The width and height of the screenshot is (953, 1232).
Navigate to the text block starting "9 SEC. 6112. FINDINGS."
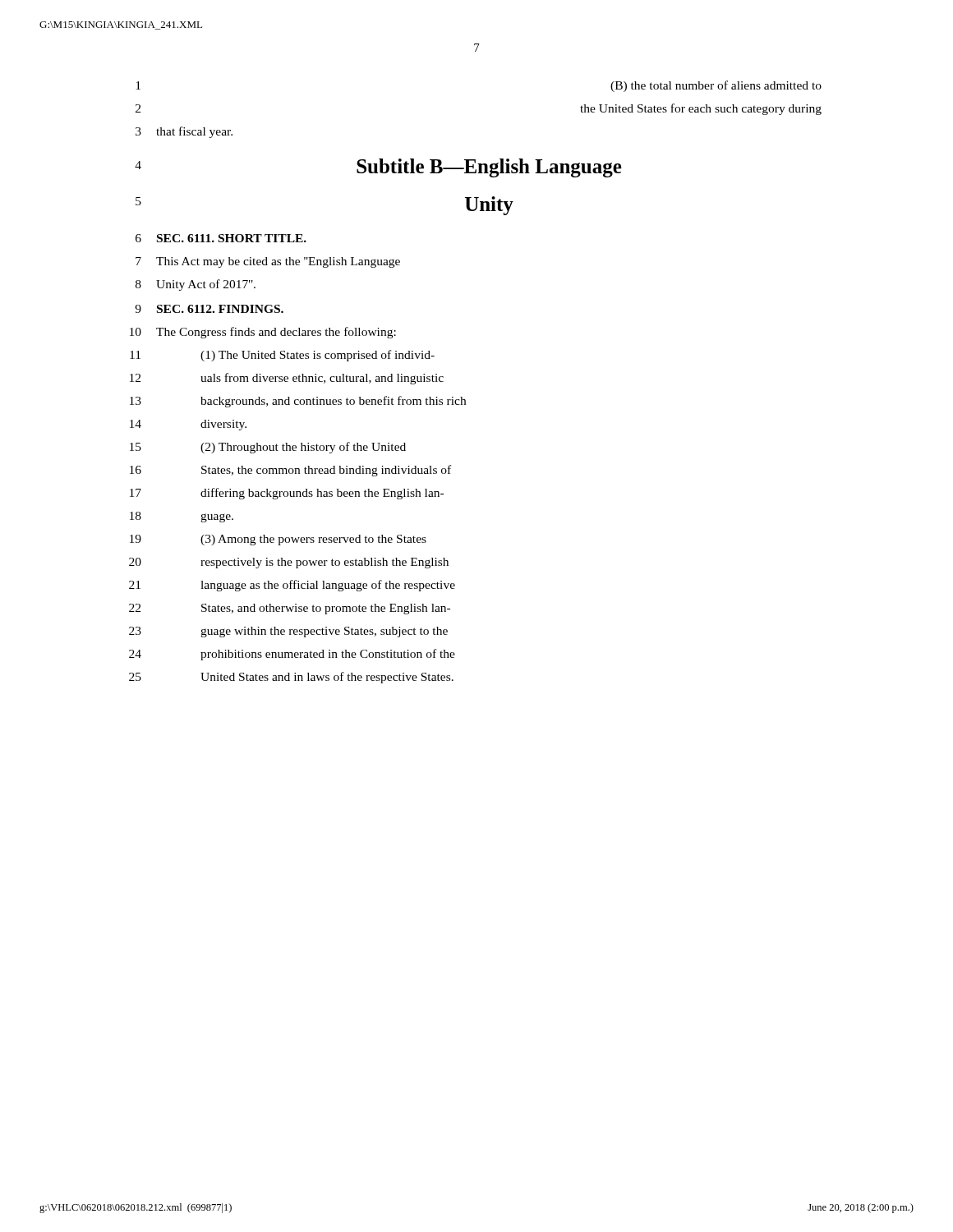(x=209, y=309)
